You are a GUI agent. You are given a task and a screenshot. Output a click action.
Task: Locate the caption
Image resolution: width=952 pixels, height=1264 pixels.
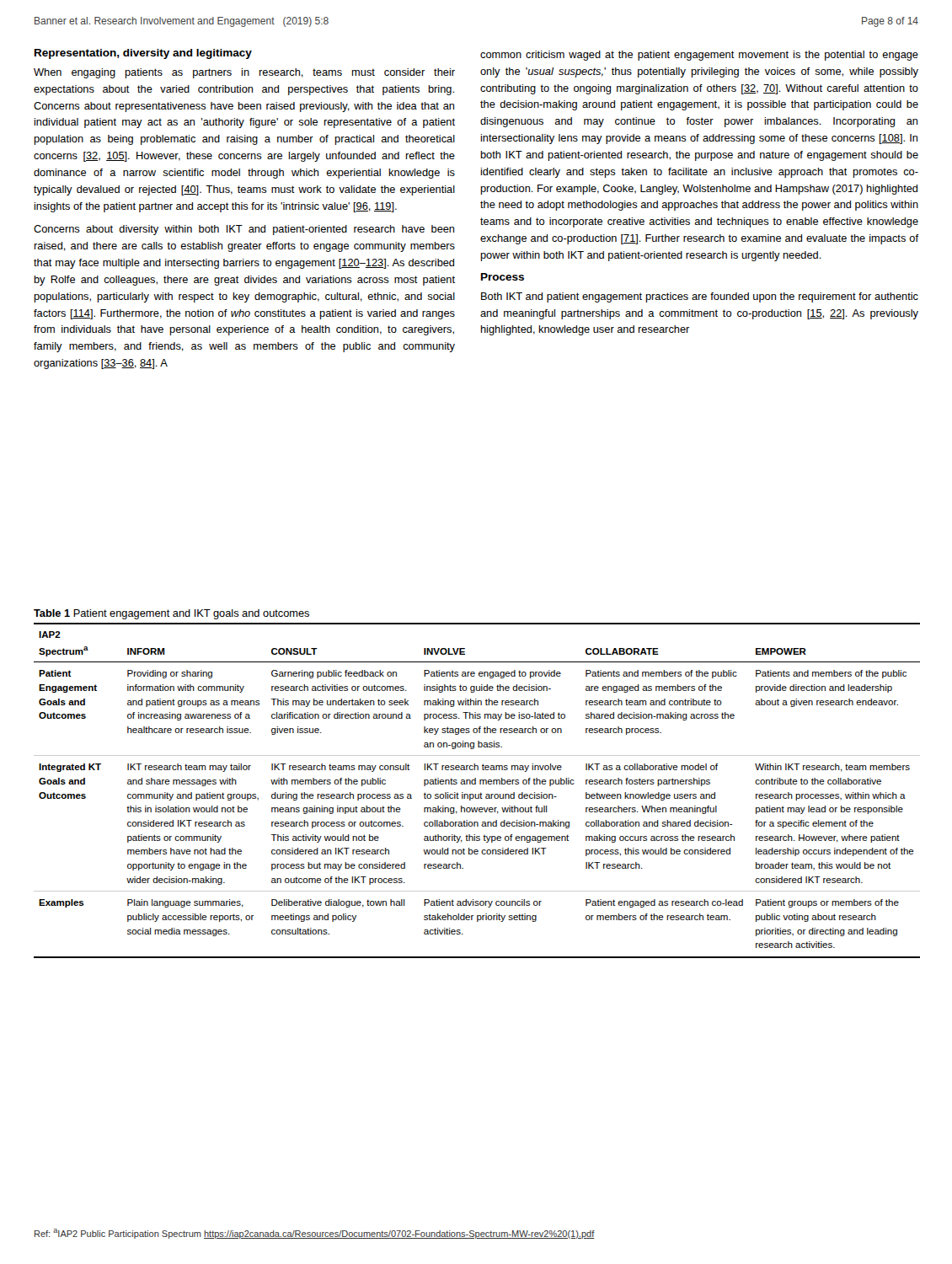pos(172,613)
